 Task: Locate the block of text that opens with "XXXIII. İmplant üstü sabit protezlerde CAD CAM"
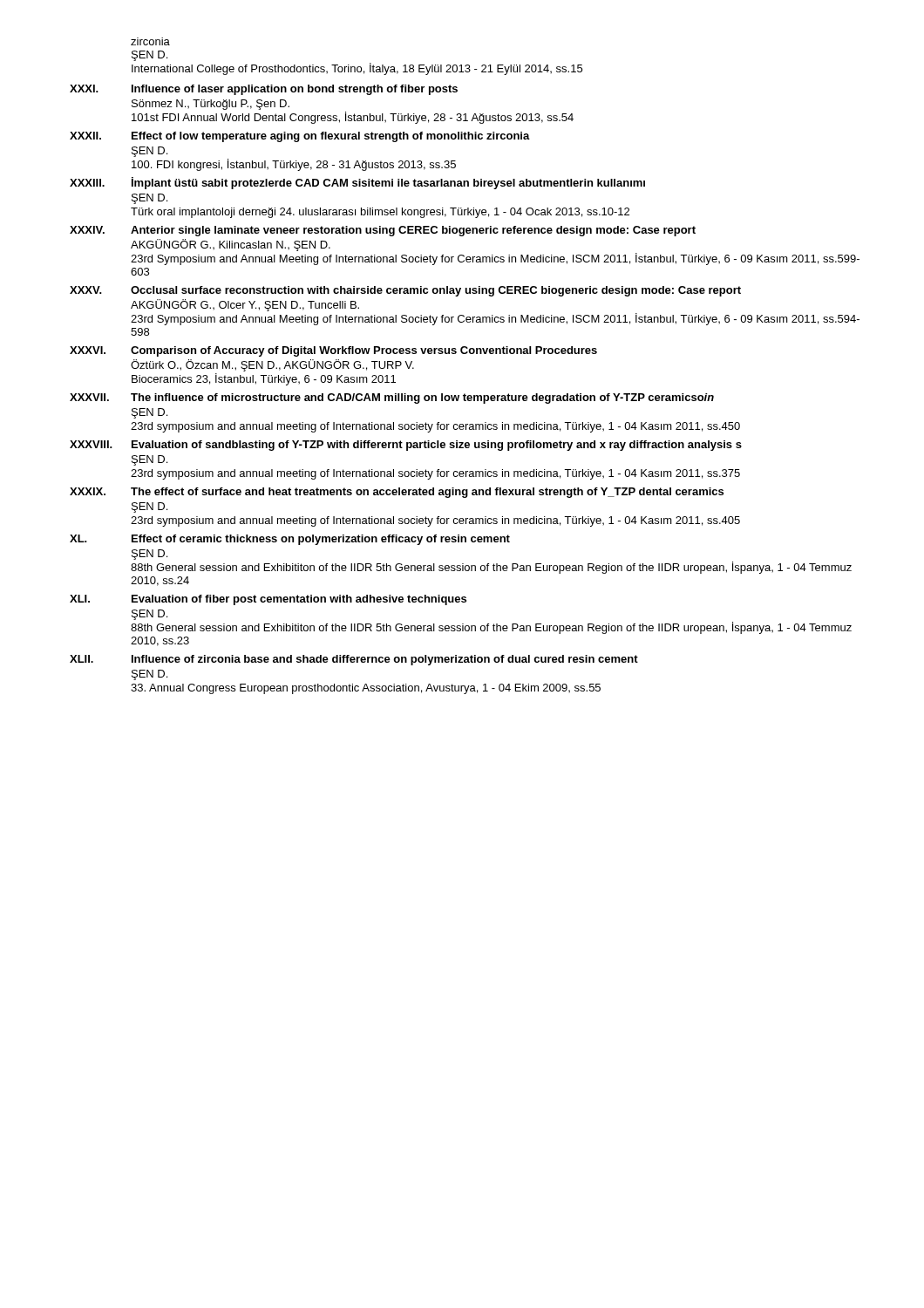coord(471,197)
